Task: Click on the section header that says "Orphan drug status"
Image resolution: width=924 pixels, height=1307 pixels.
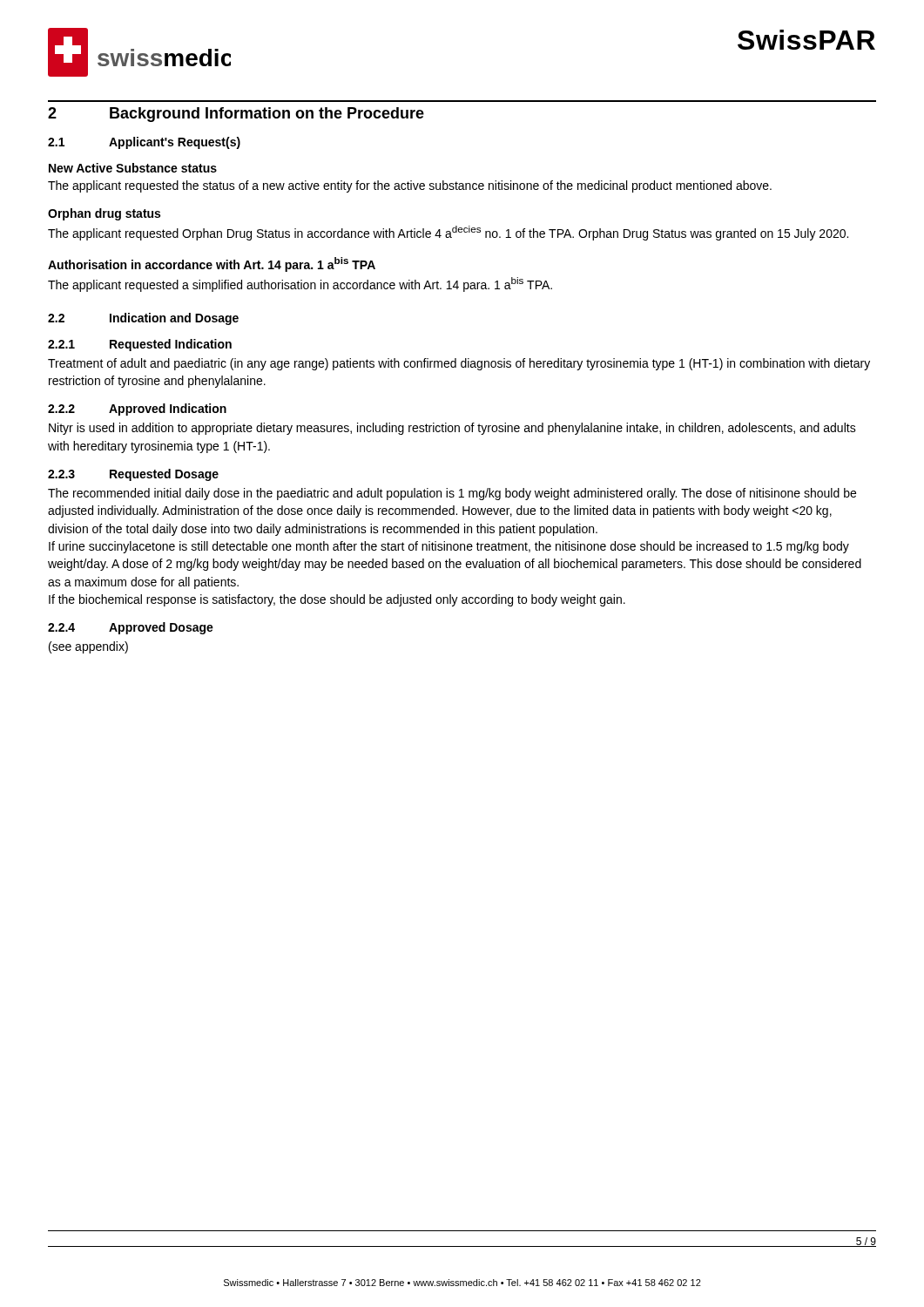Action: (104, 214)
